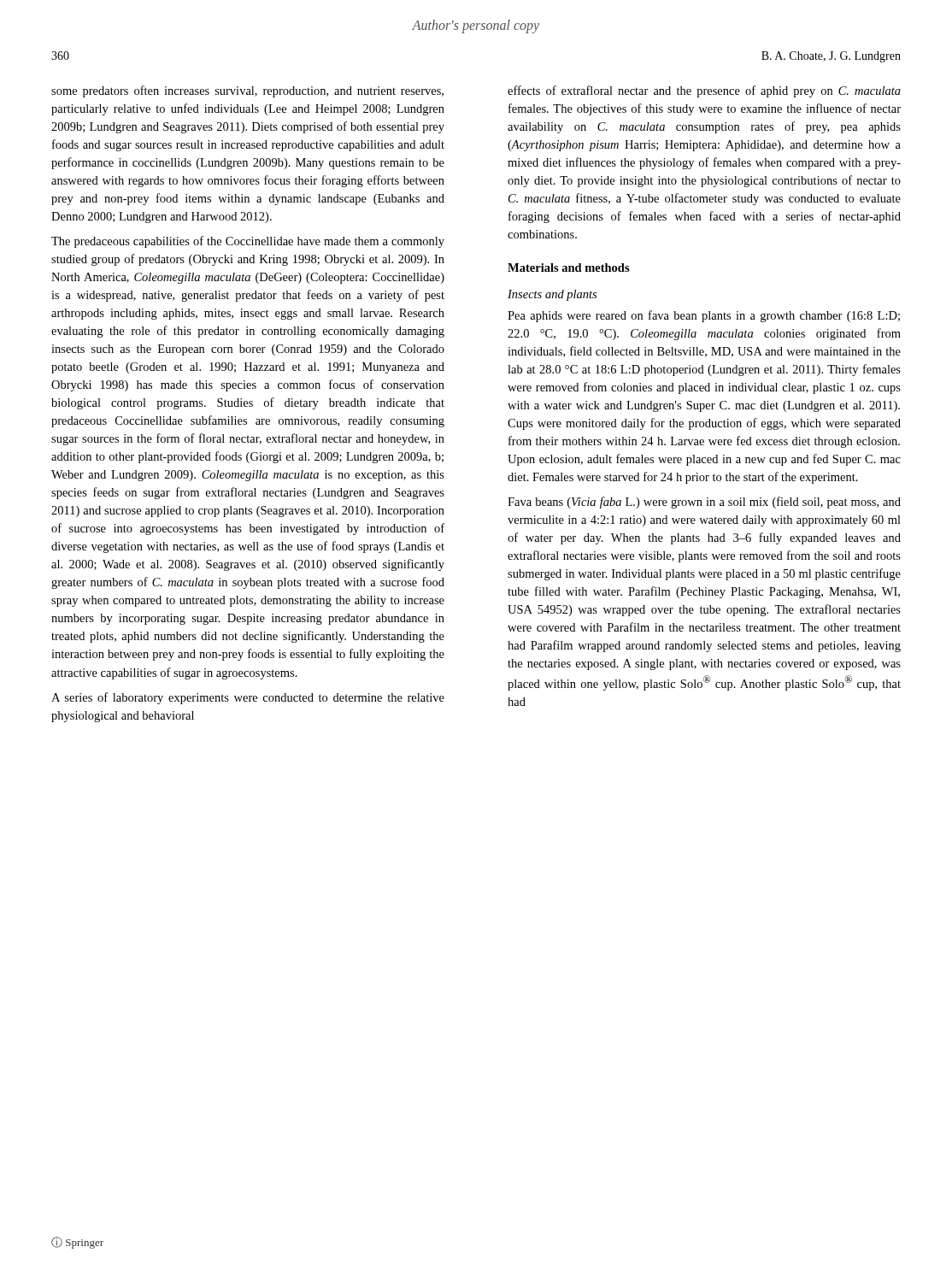Image resolution: width=952 pixels, height=1282 pixels.
Task: Select the text block starting "Insects and plants"
Action: pyautogui.click(x=552, y=294)
